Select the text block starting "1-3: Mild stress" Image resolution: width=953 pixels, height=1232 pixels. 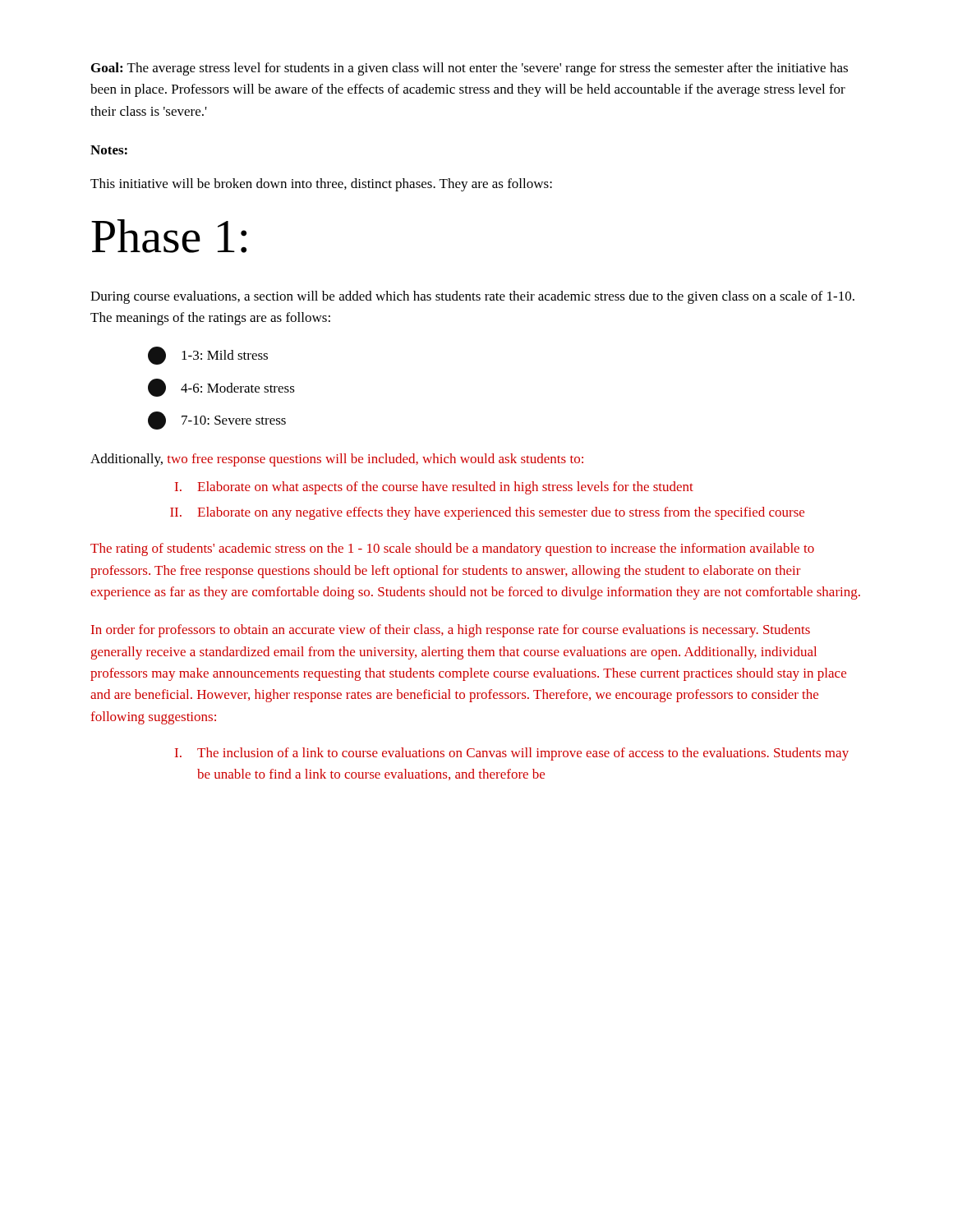[208, 355]
